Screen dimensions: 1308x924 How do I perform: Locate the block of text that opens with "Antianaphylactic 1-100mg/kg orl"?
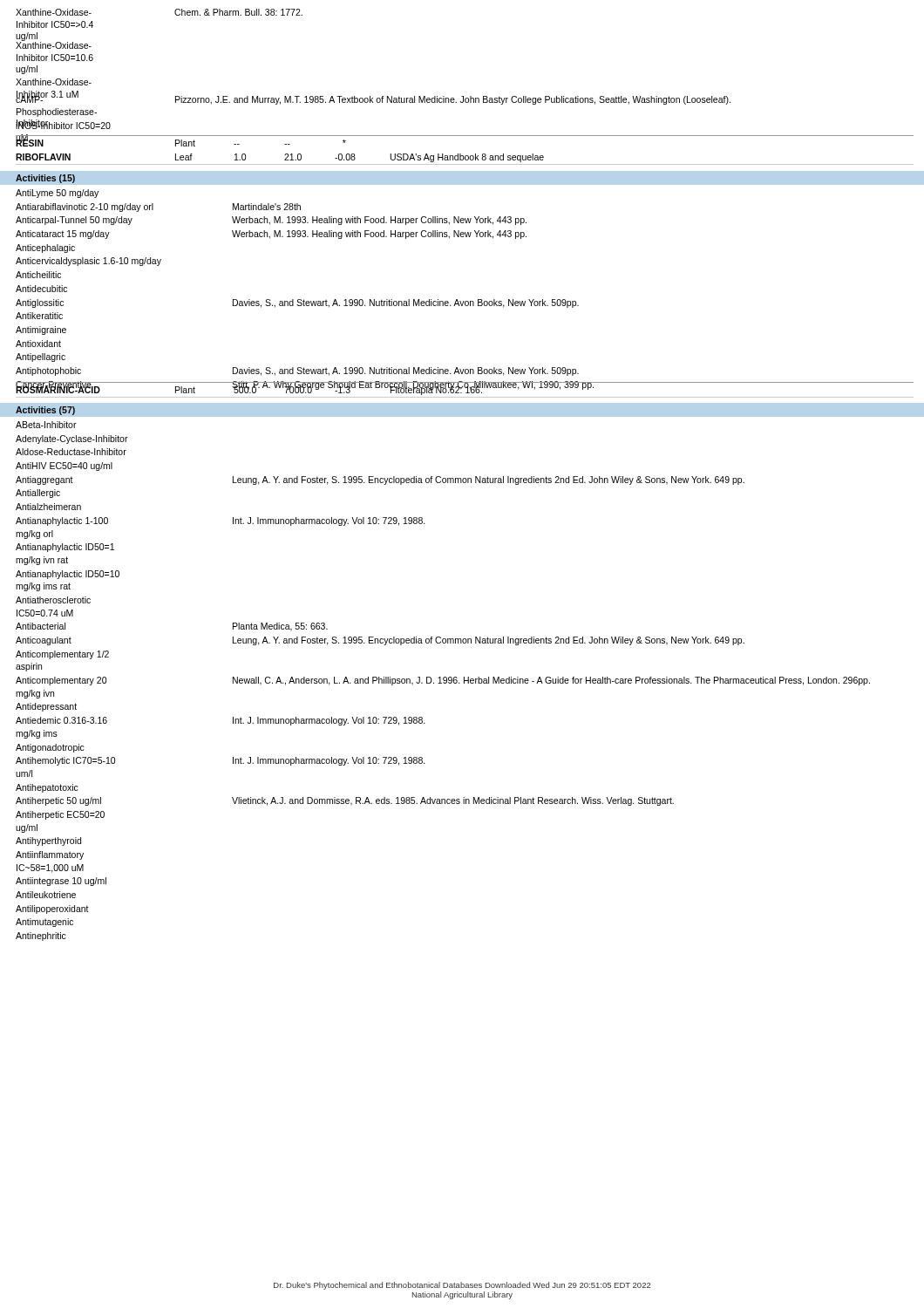tap(58, 521)
